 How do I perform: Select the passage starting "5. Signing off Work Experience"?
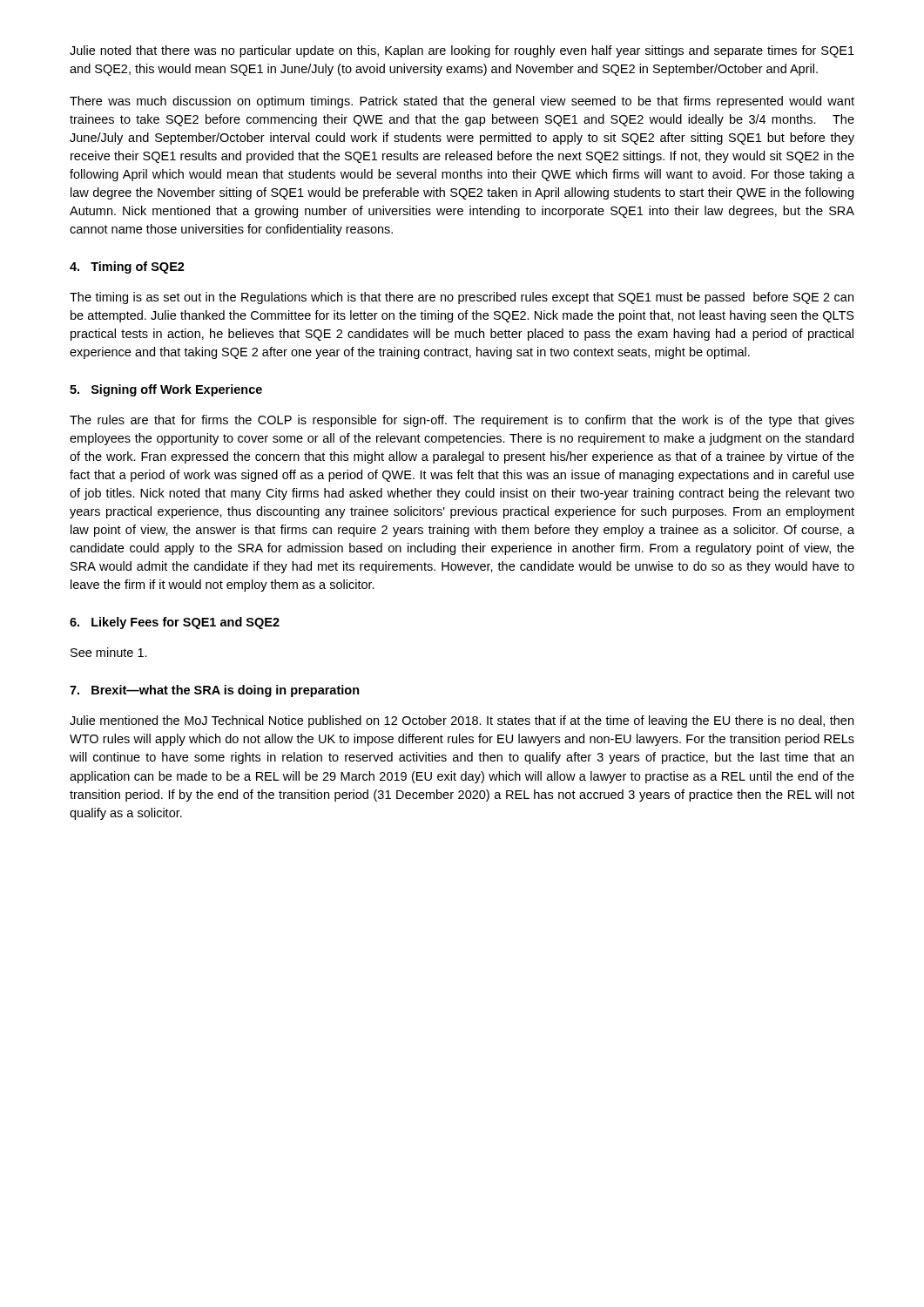(x=166, y=390)
